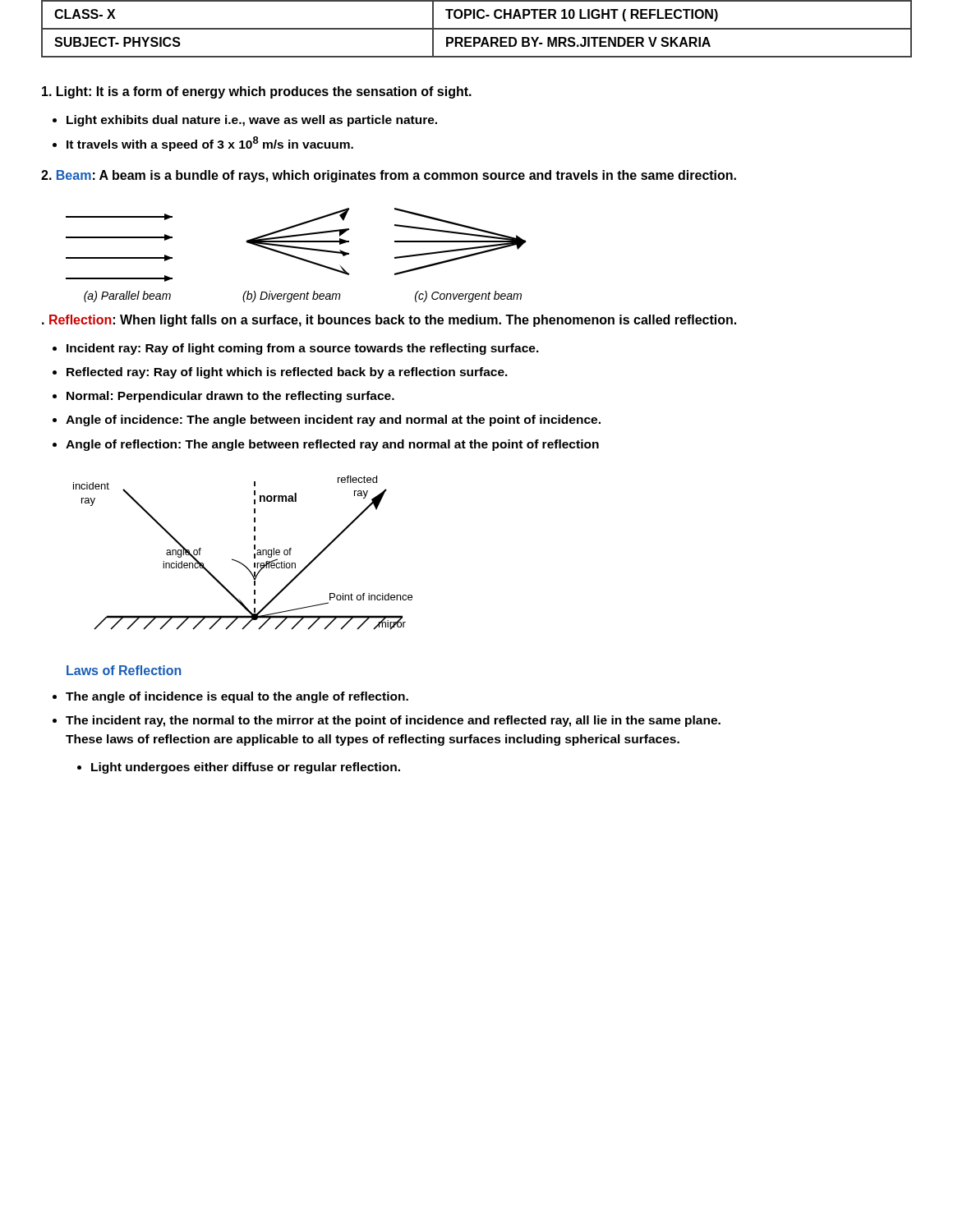Click on the text block starting ". Reflection: When light falls on a surface,"
This screenshot has height=1232, width=953.
pyautogui.click(x=389, y=320)
